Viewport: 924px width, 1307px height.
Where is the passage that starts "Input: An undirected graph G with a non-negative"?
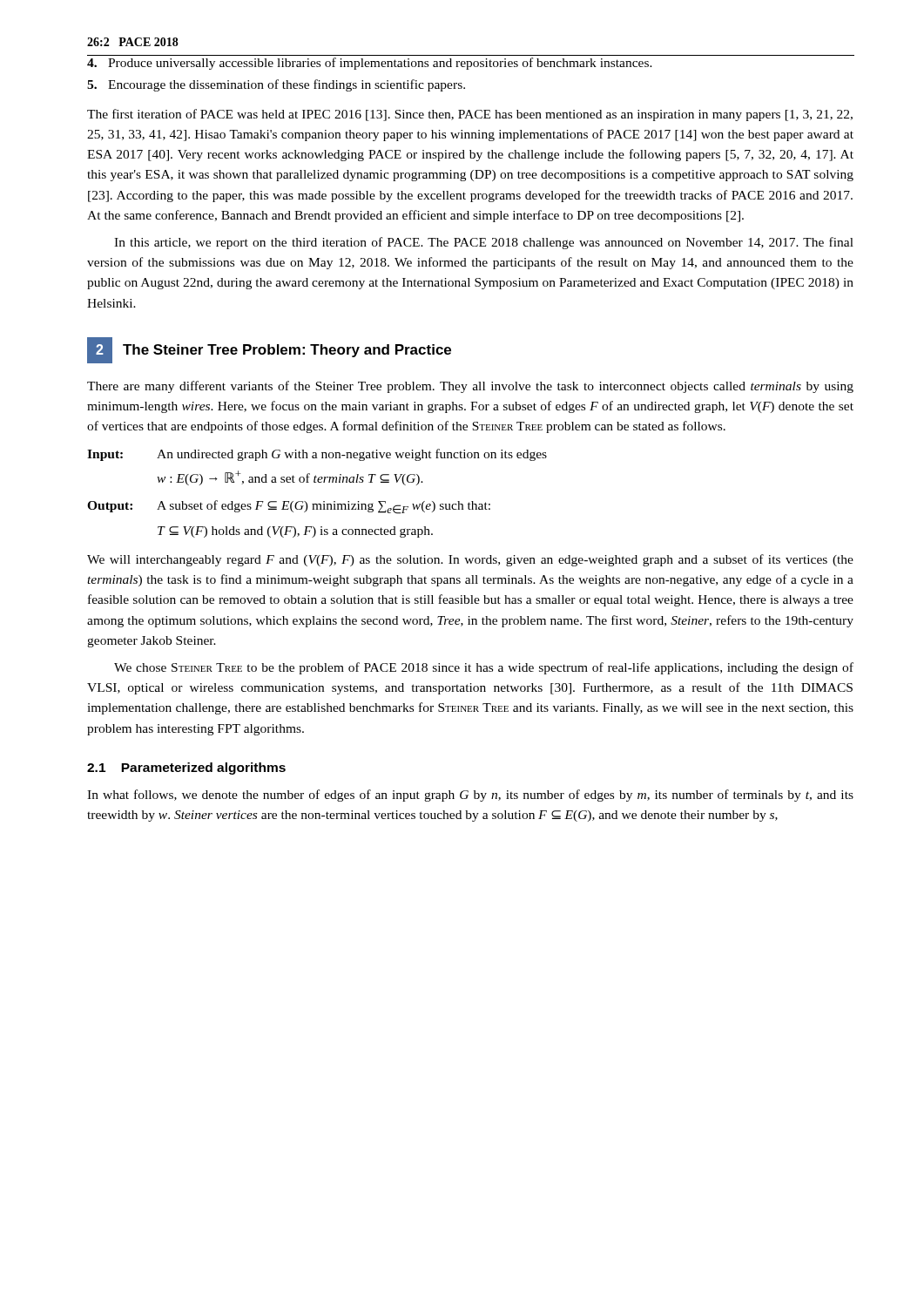point(470,466)
